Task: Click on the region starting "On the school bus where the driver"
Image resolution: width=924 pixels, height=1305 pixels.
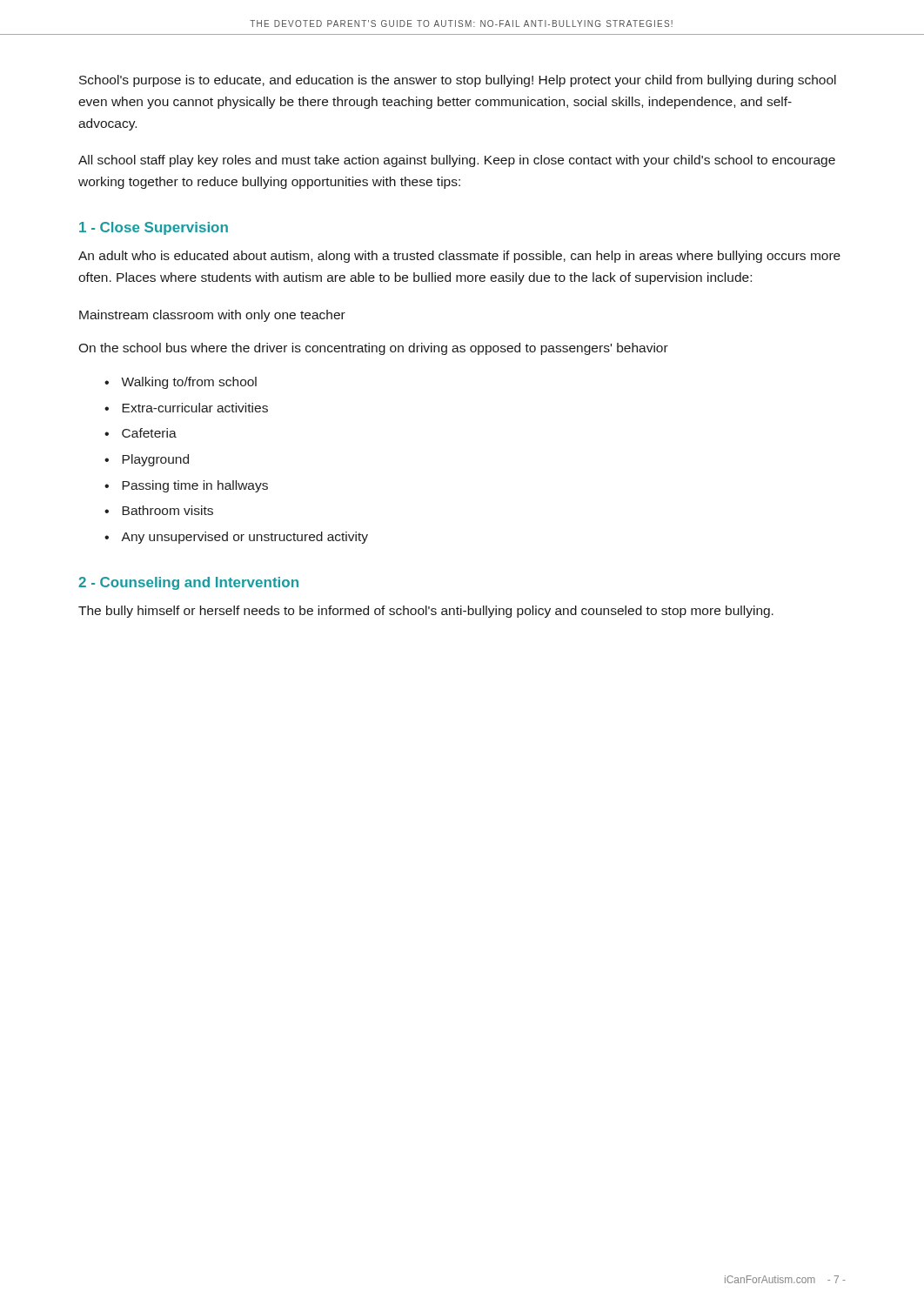Action: click(x=373, y=348)
